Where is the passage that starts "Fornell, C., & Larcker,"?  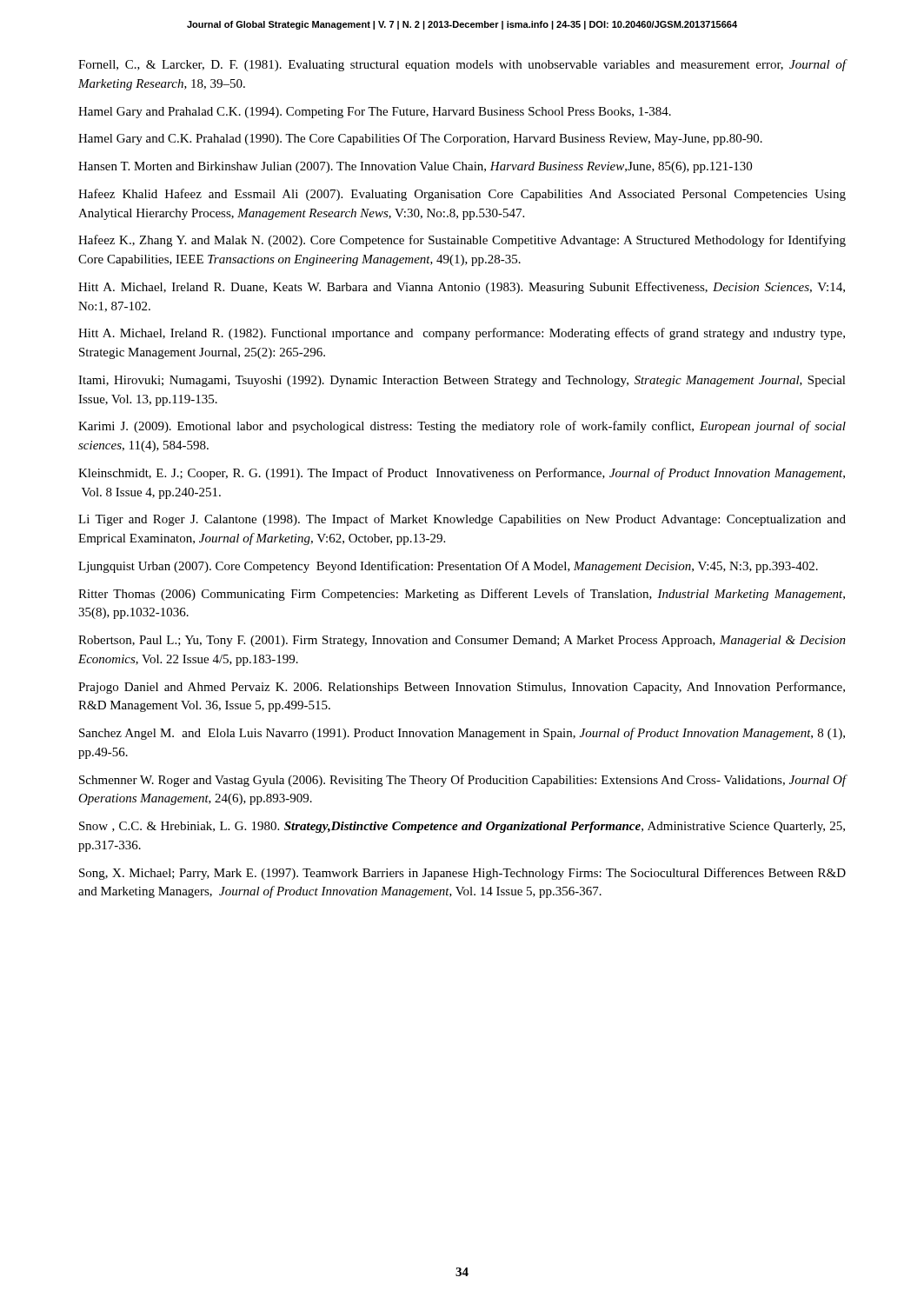(462, 74)
